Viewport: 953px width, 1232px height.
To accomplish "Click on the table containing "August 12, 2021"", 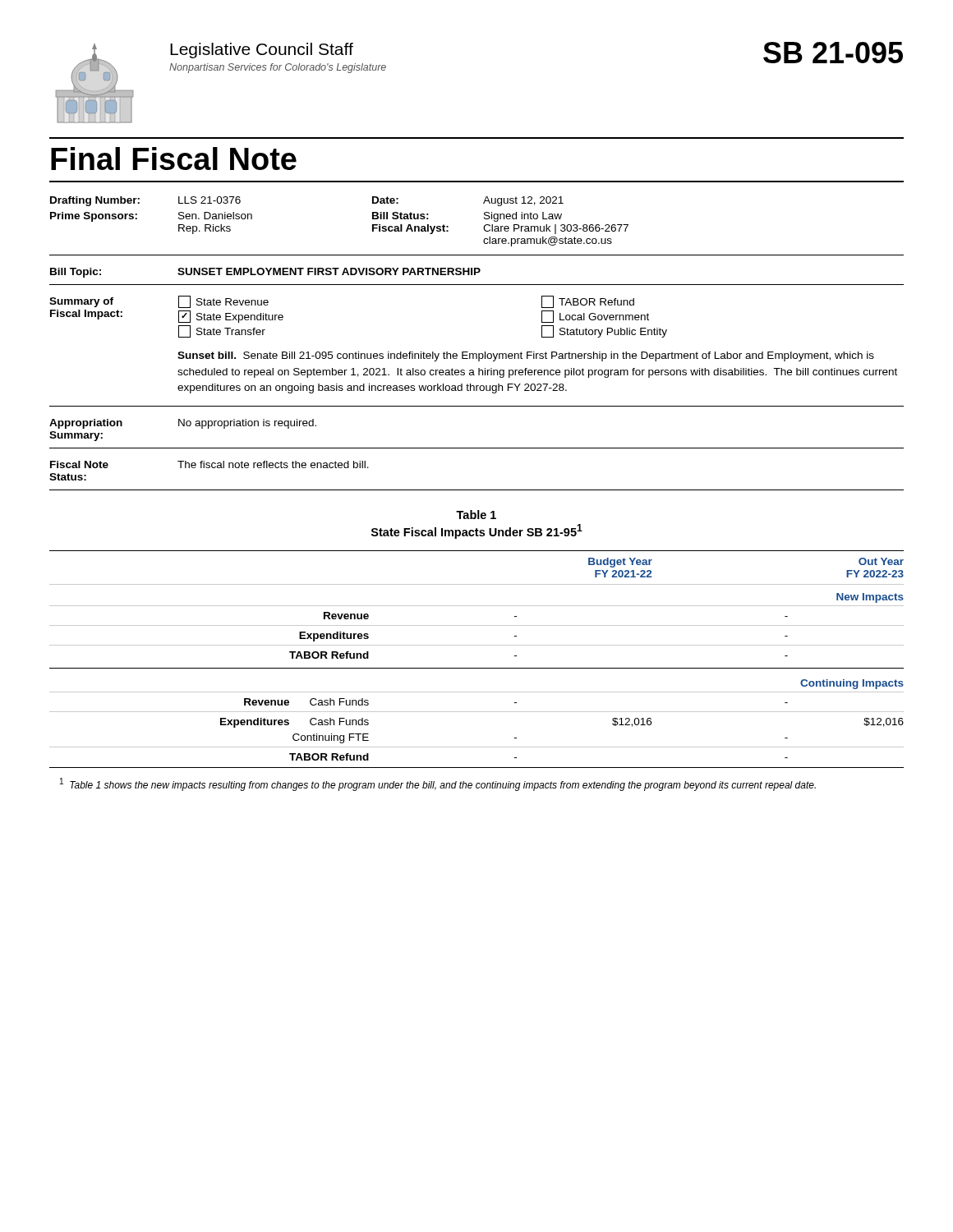I will 476,222.
